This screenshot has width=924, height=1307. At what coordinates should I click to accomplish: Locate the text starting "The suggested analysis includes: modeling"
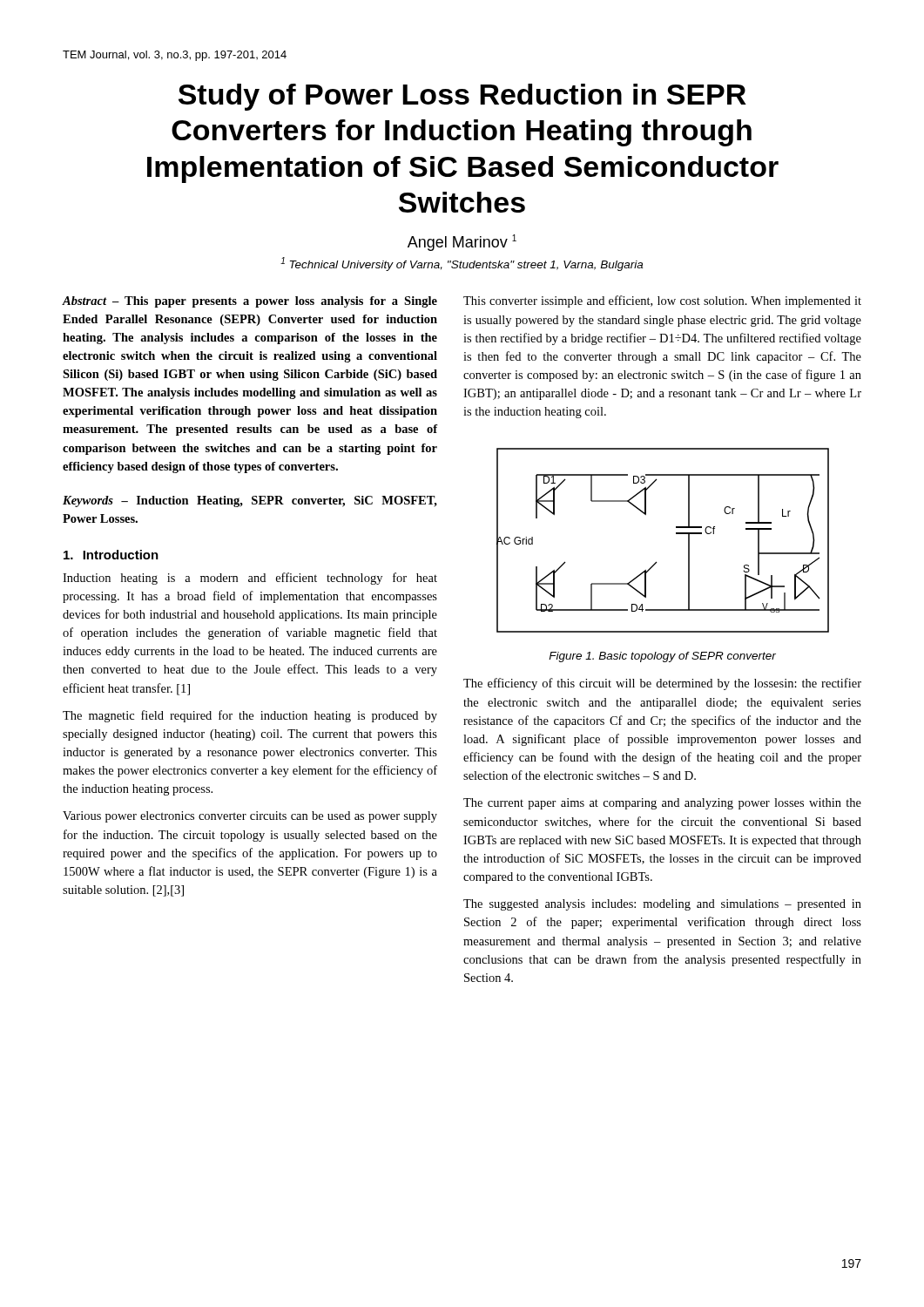click(662, 941)
